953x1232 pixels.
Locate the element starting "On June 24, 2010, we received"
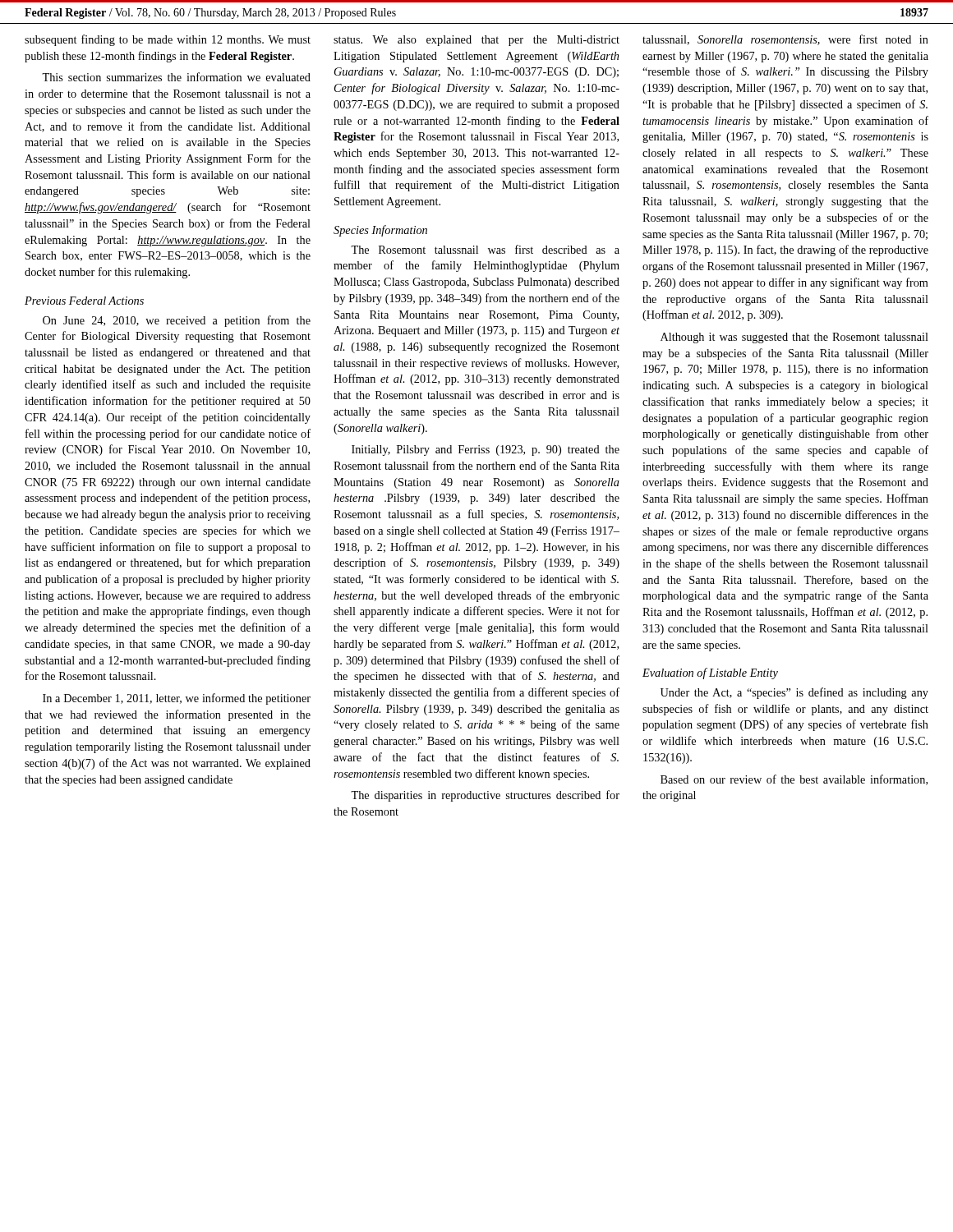(x=168, y=550)
